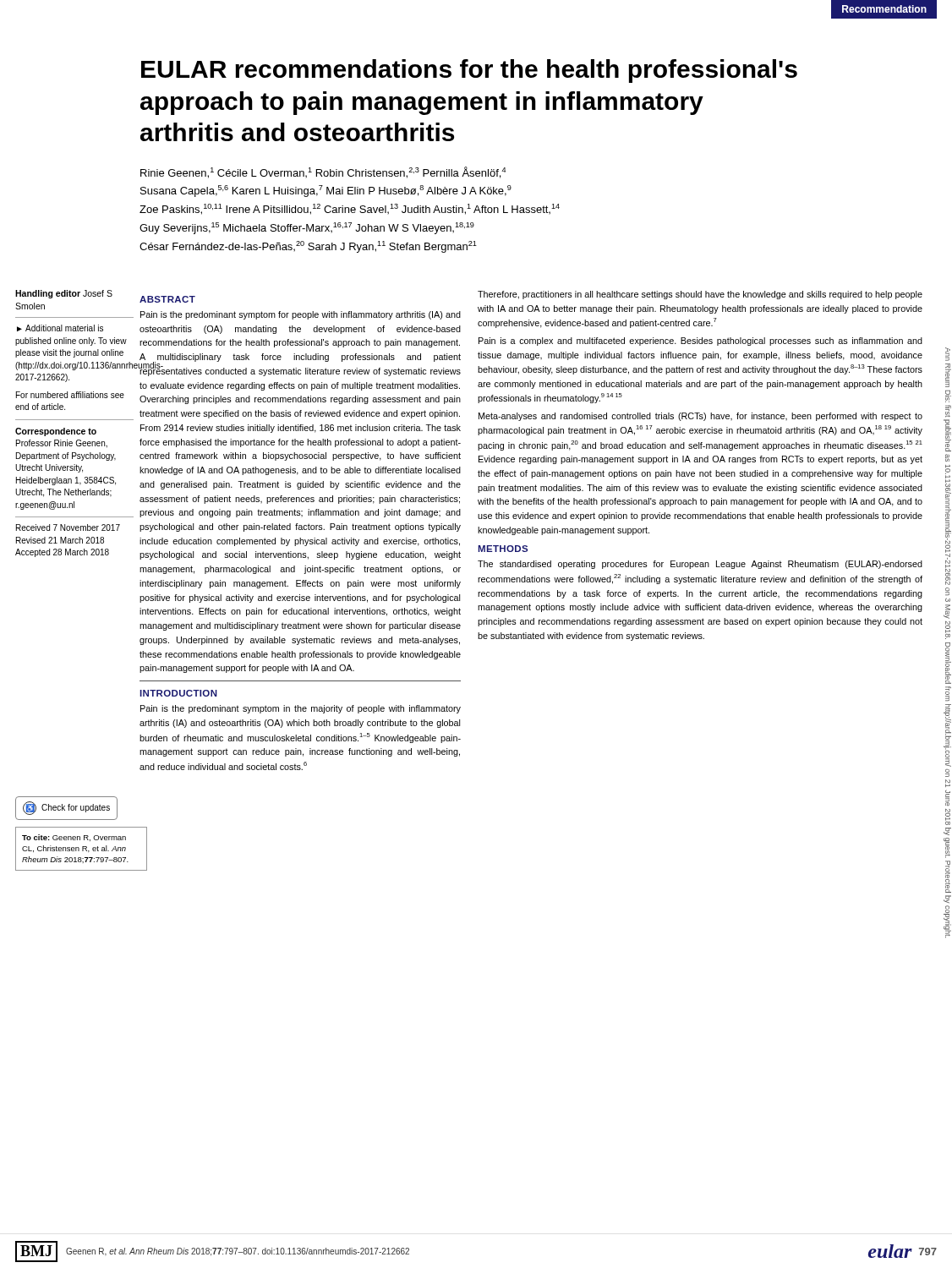This screenshot has width=952, height=1268.
Task: Point to the text starting "Correspondence to Professor"
Action: click(66, 468)
